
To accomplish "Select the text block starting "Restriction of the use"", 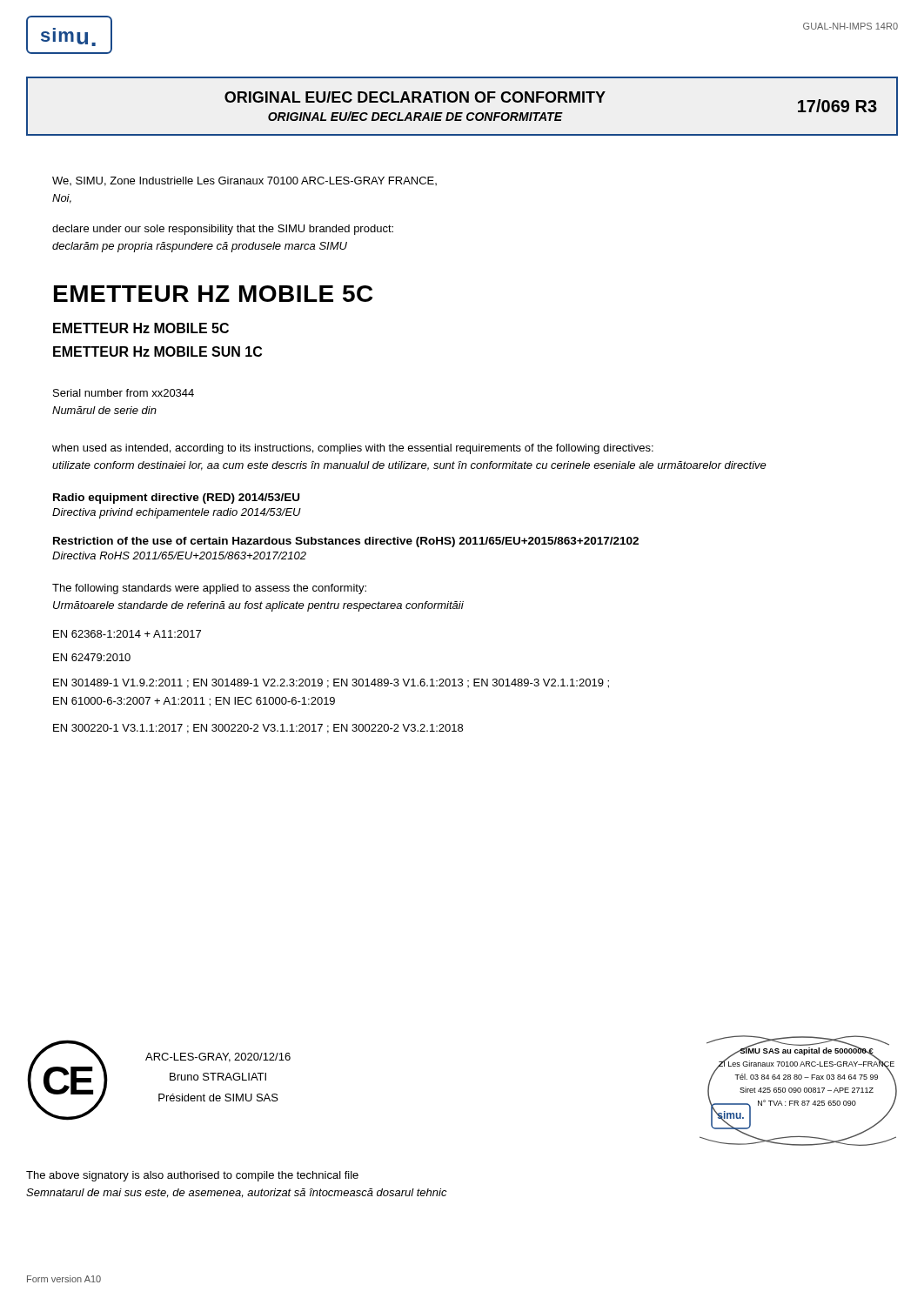I will pos(346,541).
